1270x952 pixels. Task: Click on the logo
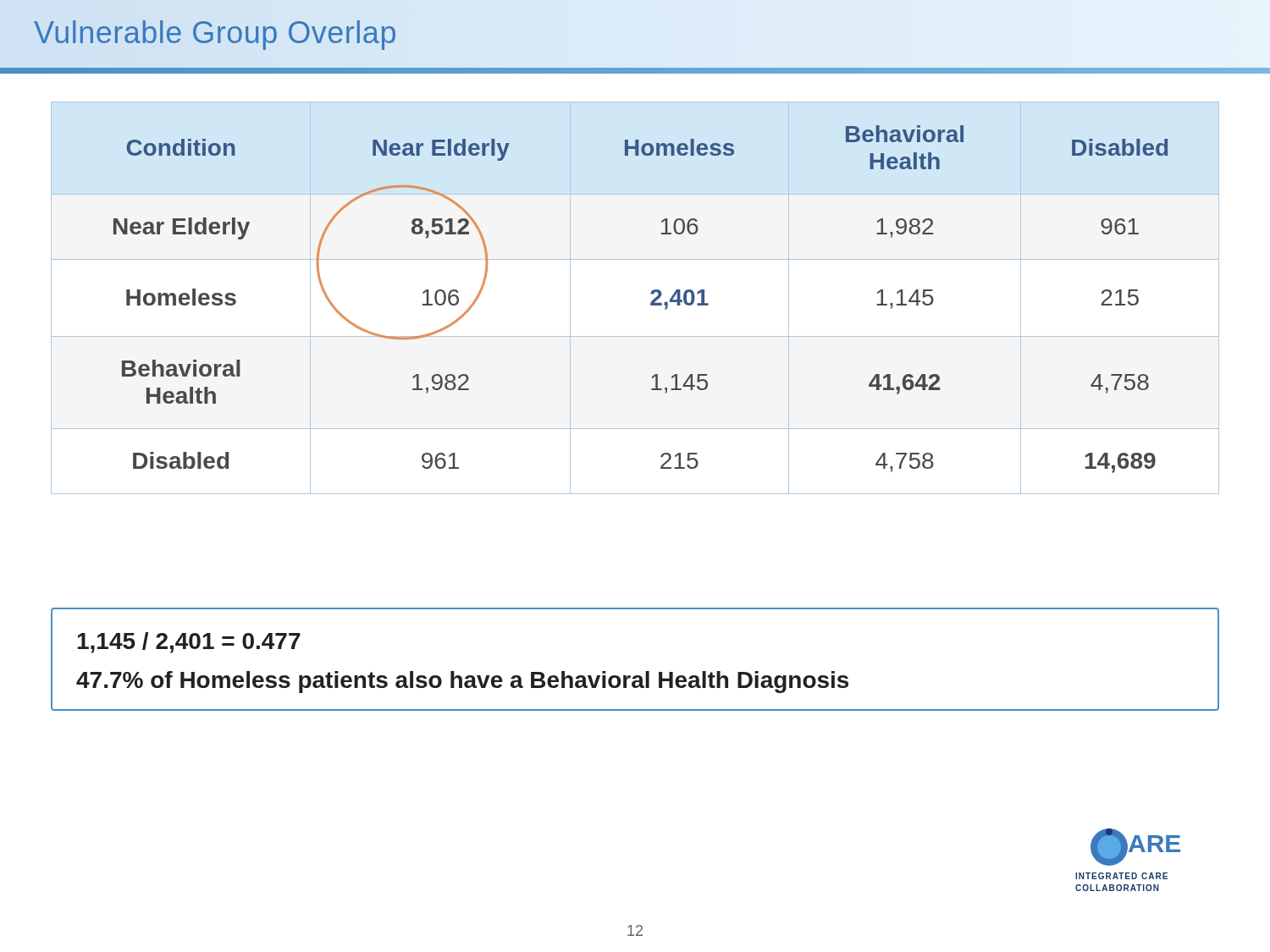1143,866
